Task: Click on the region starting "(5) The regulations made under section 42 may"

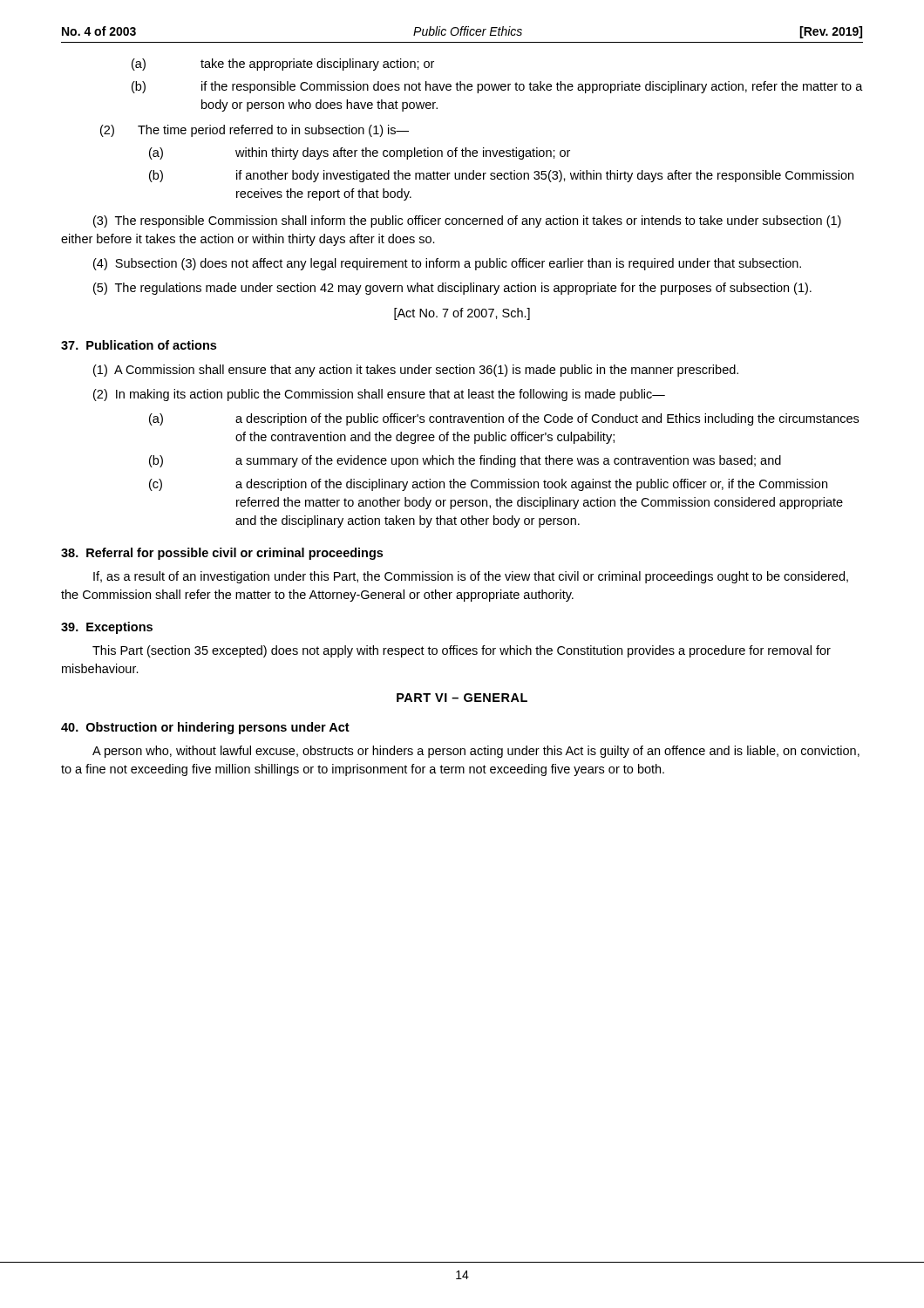Action: pyautogui.click(x=452, y=288)
